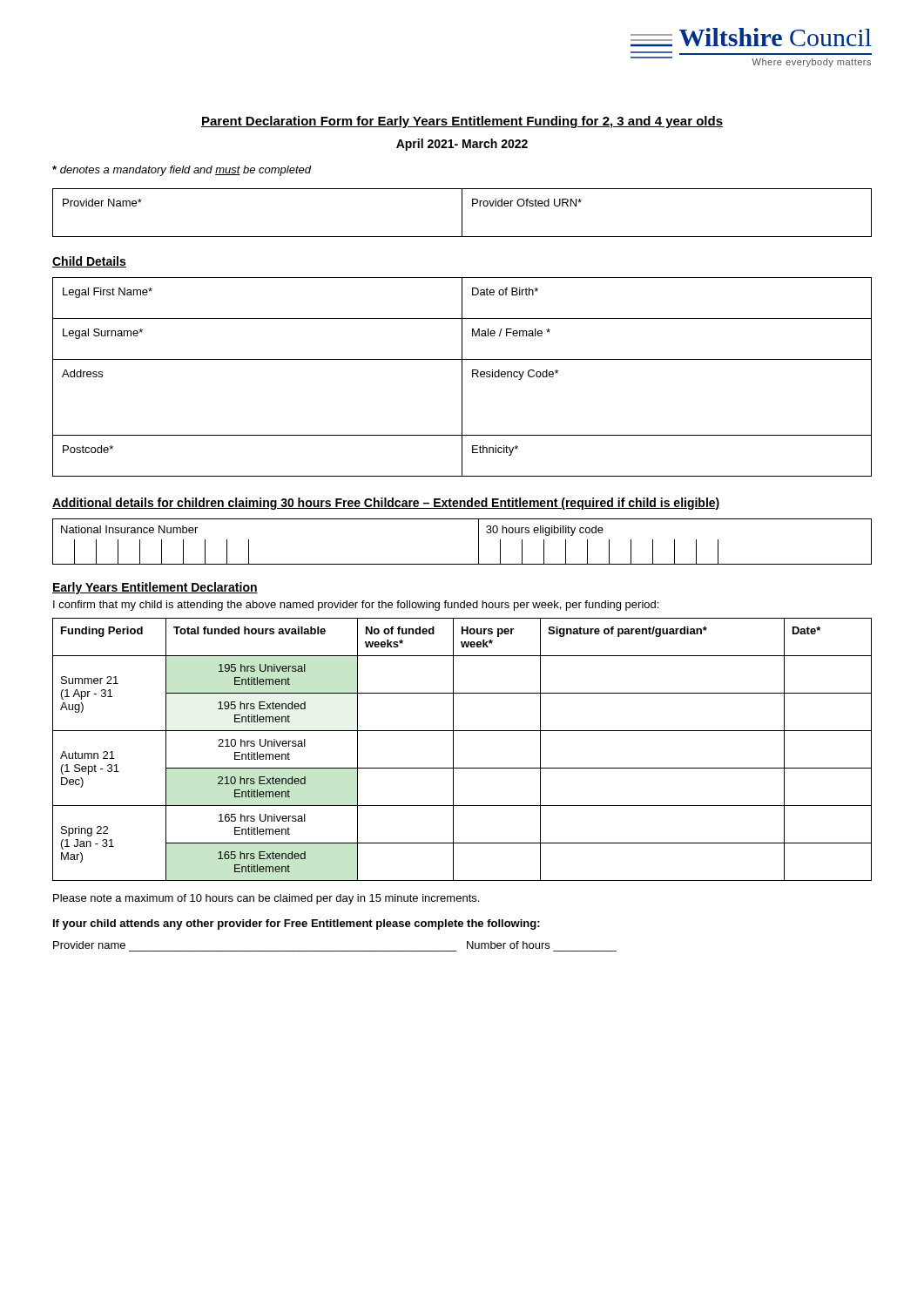Navigate to the block starting "denotes a mandatory field and must be completed"

182,170
